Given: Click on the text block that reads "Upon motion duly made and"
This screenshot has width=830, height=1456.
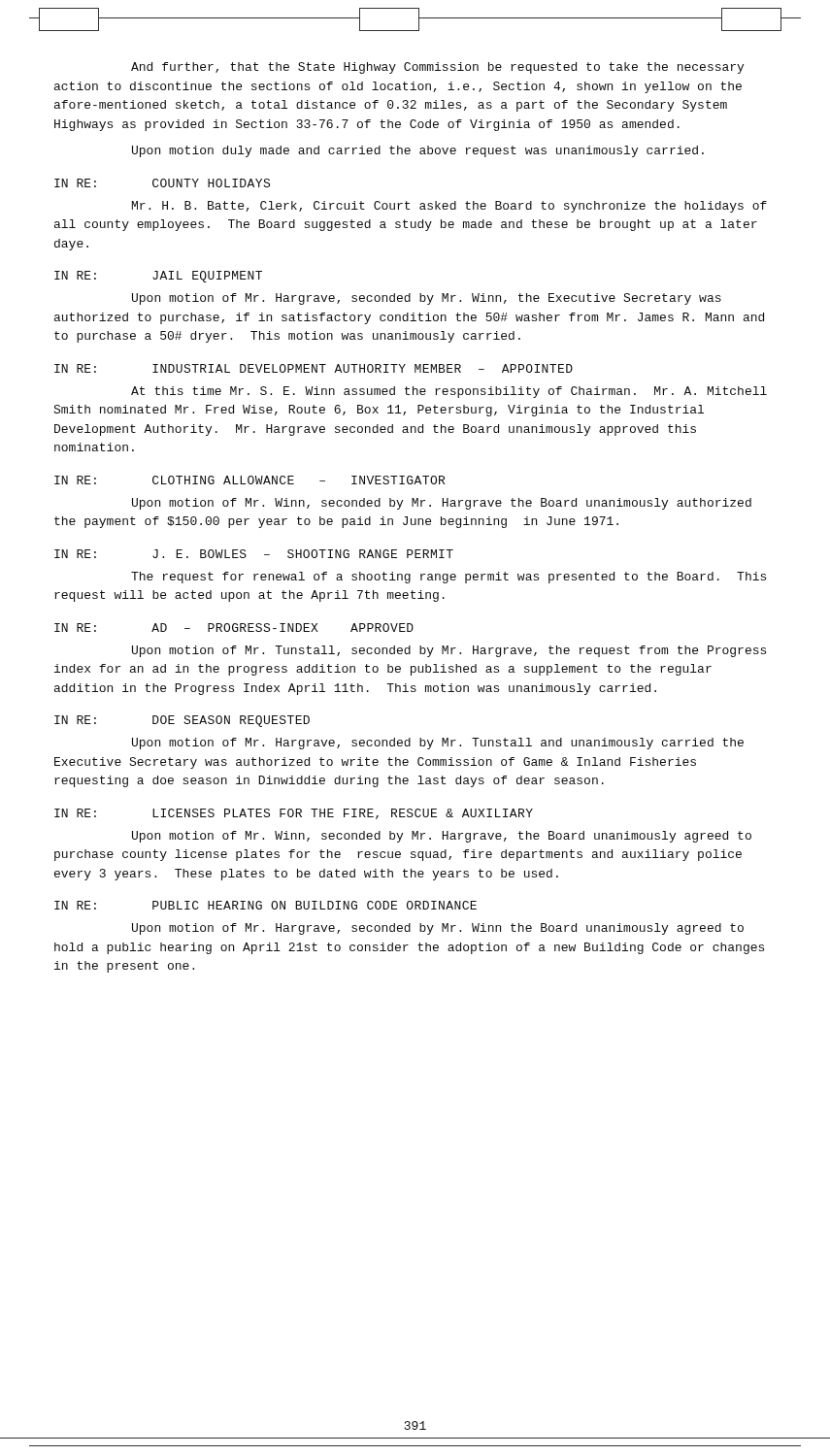Looking at the screenshot, I should coord(419,151).
